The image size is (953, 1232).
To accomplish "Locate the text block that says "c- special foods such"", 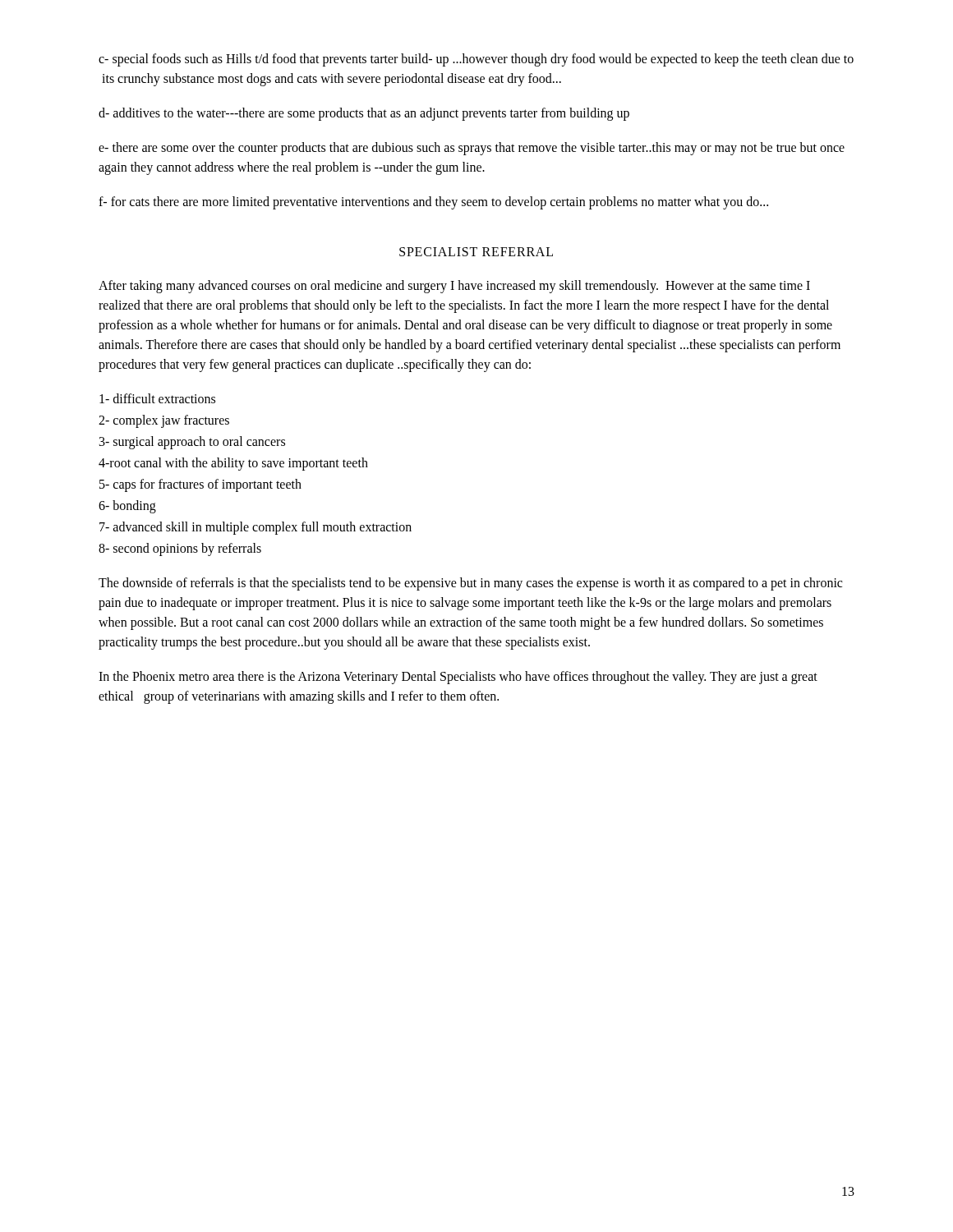I will pos(476,69).
